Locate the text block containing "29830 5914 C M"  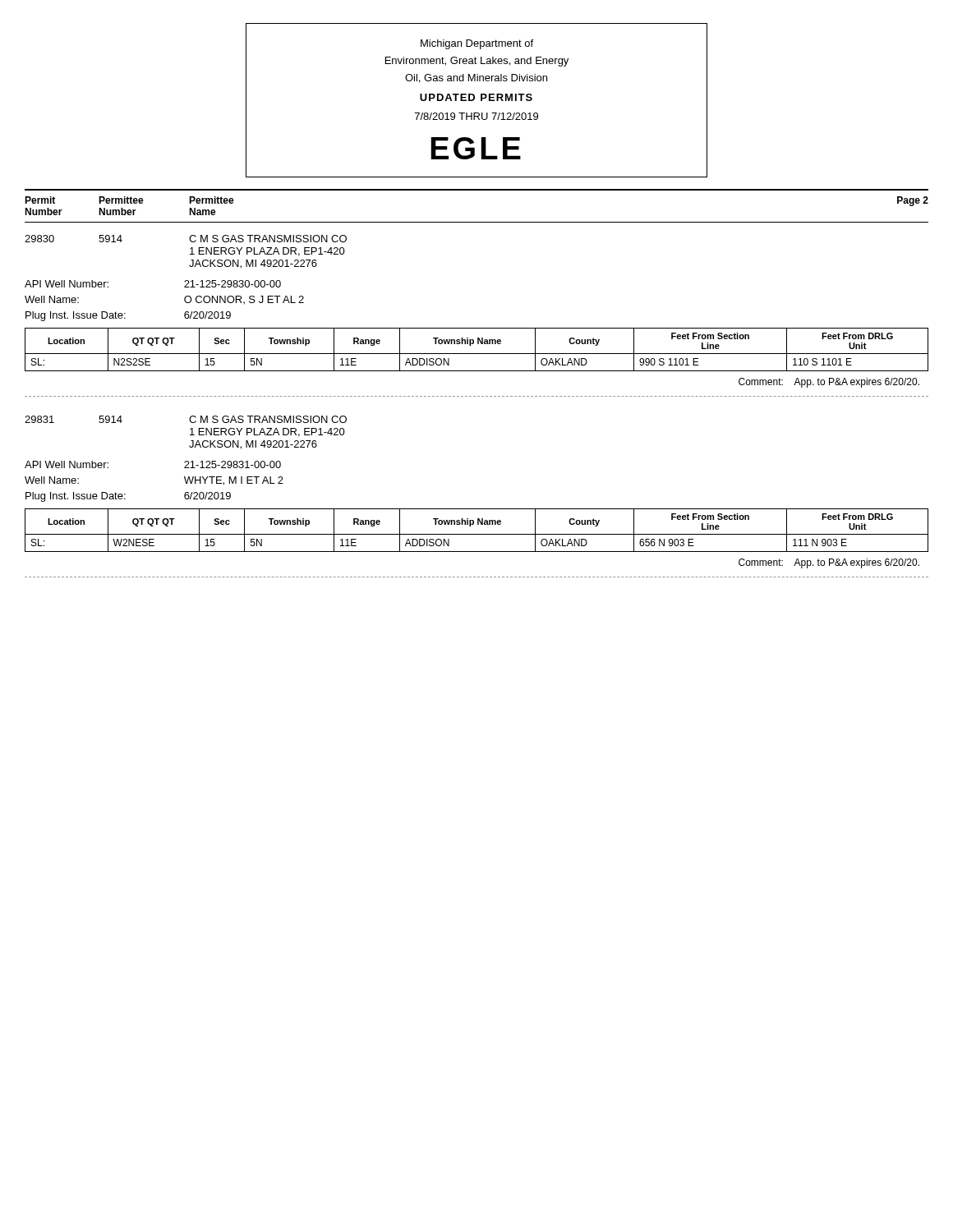coord(186,239)
